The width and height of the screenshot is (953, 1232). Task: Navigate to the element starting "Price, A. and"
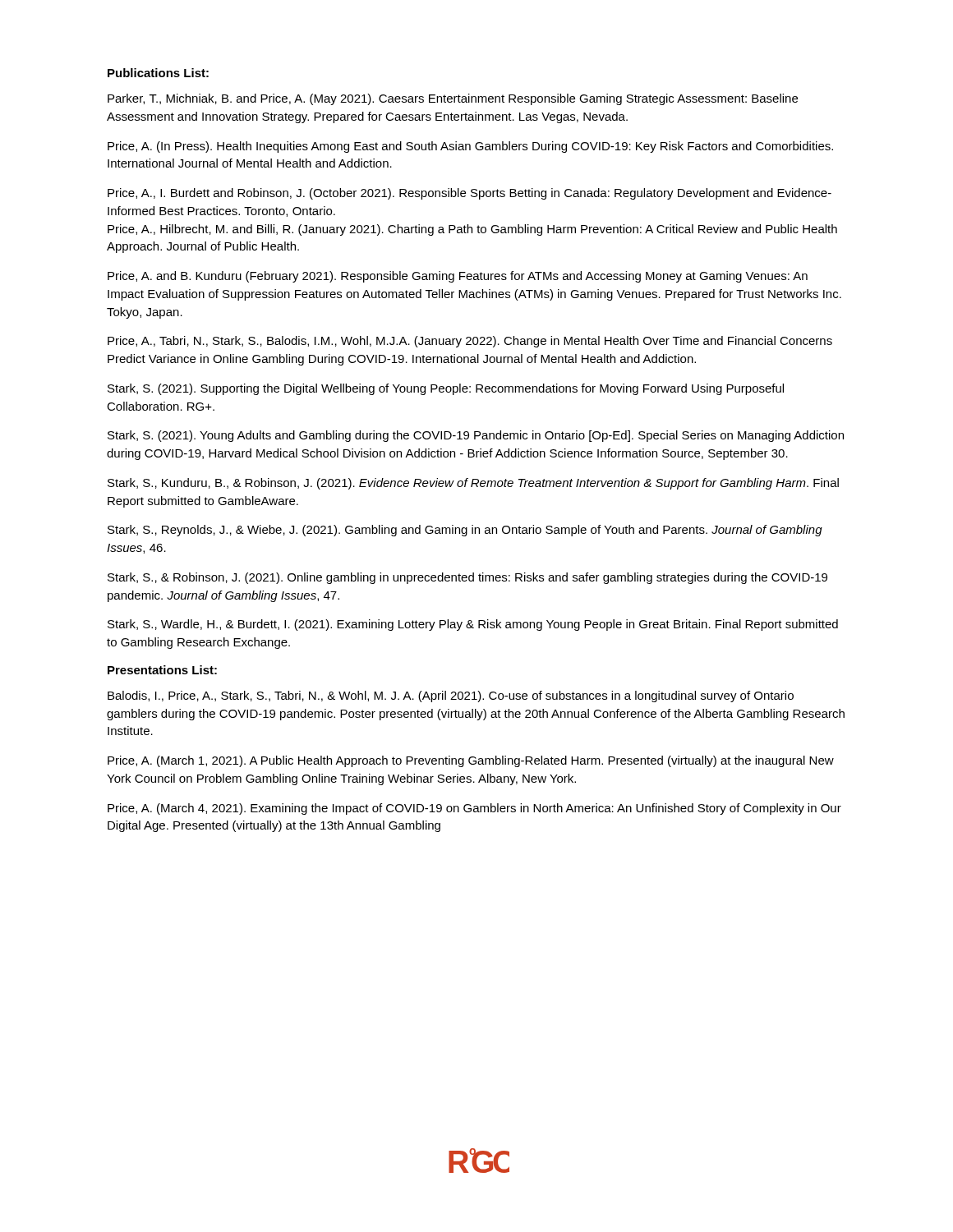tap(474, 293)
